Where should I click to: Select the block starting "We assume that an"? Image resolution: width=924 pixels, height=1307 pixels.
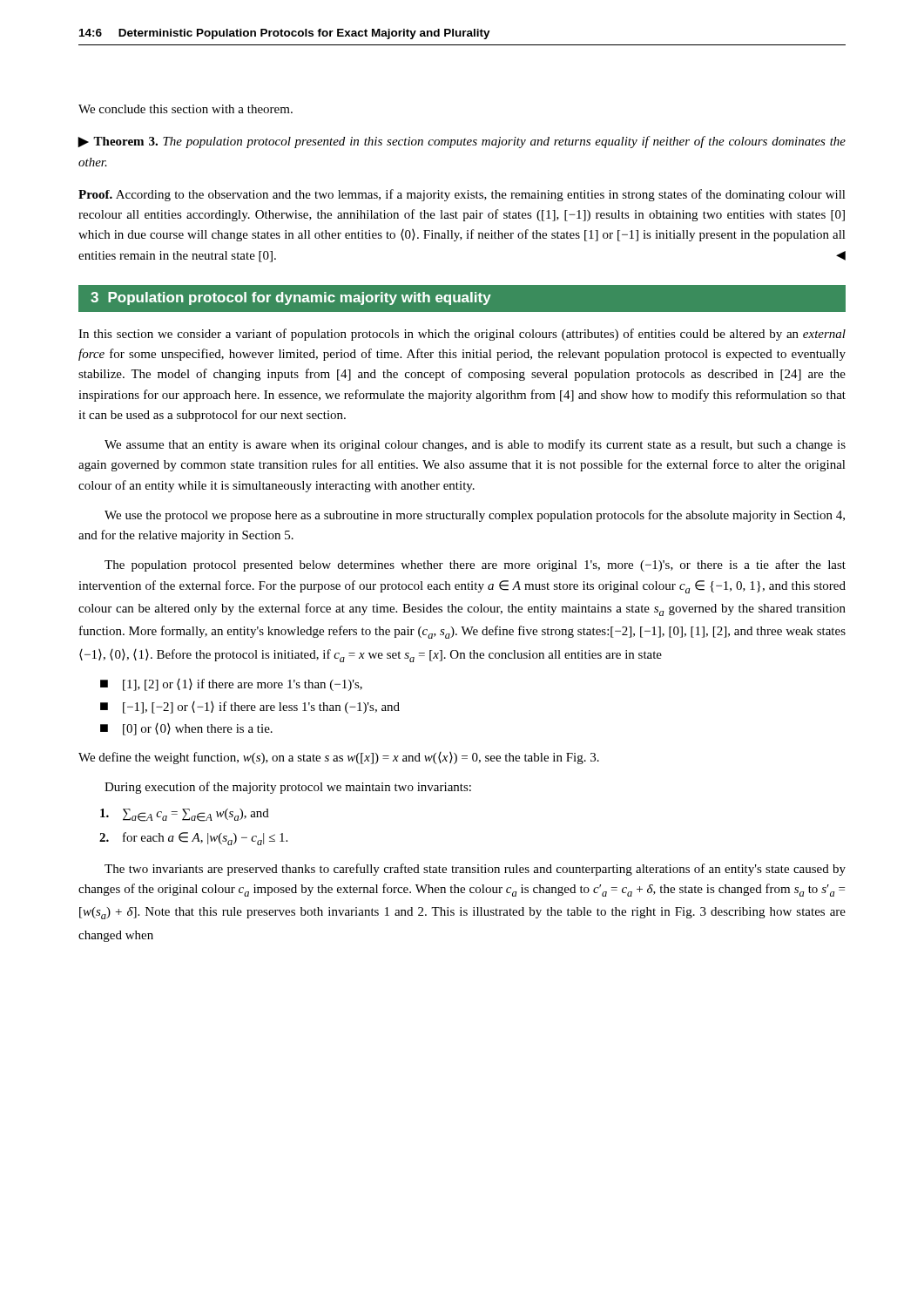(x=462, y=465)
